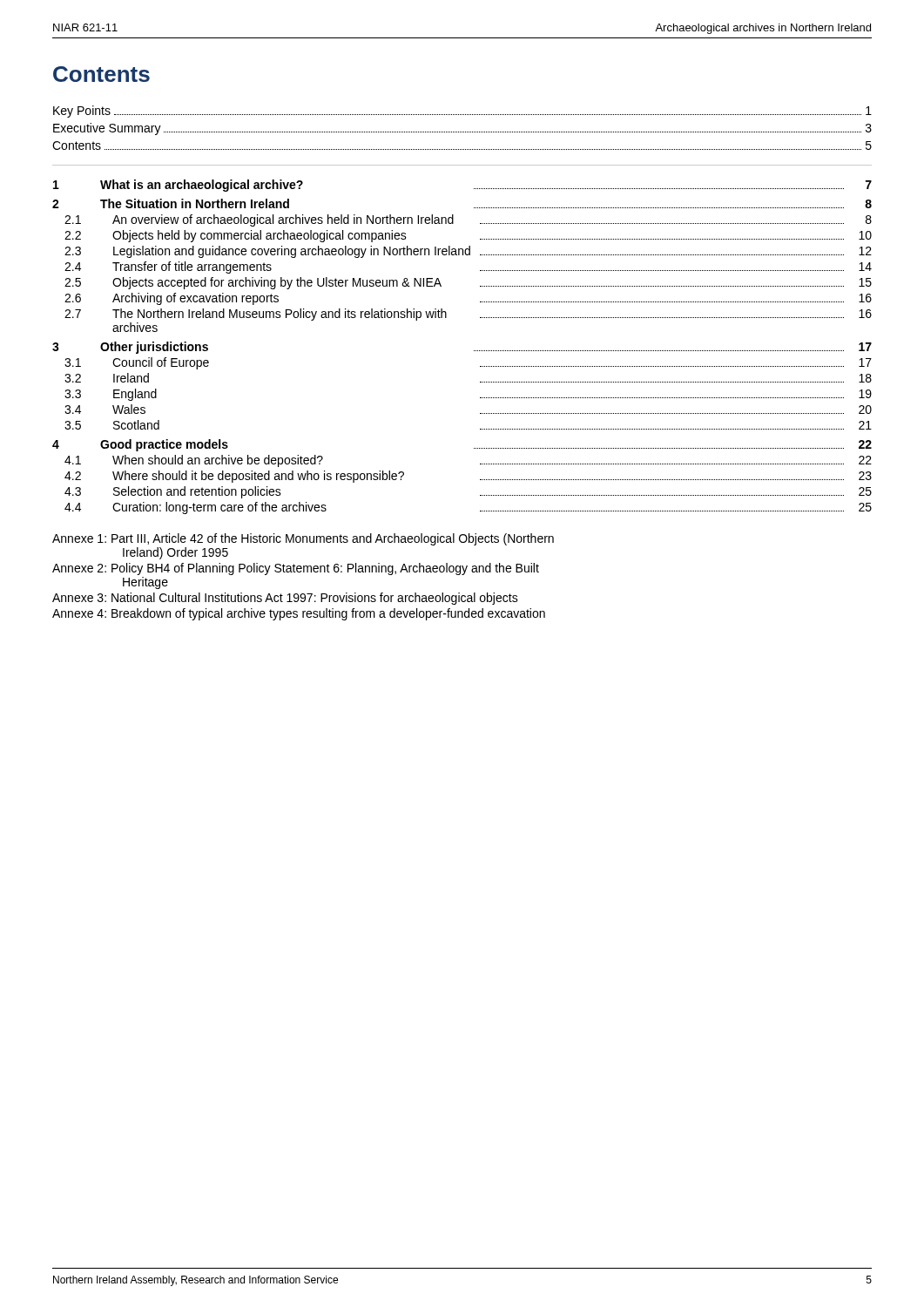Click where it says "3.4 Wales 20"
924x1307 pixels.
122,409
